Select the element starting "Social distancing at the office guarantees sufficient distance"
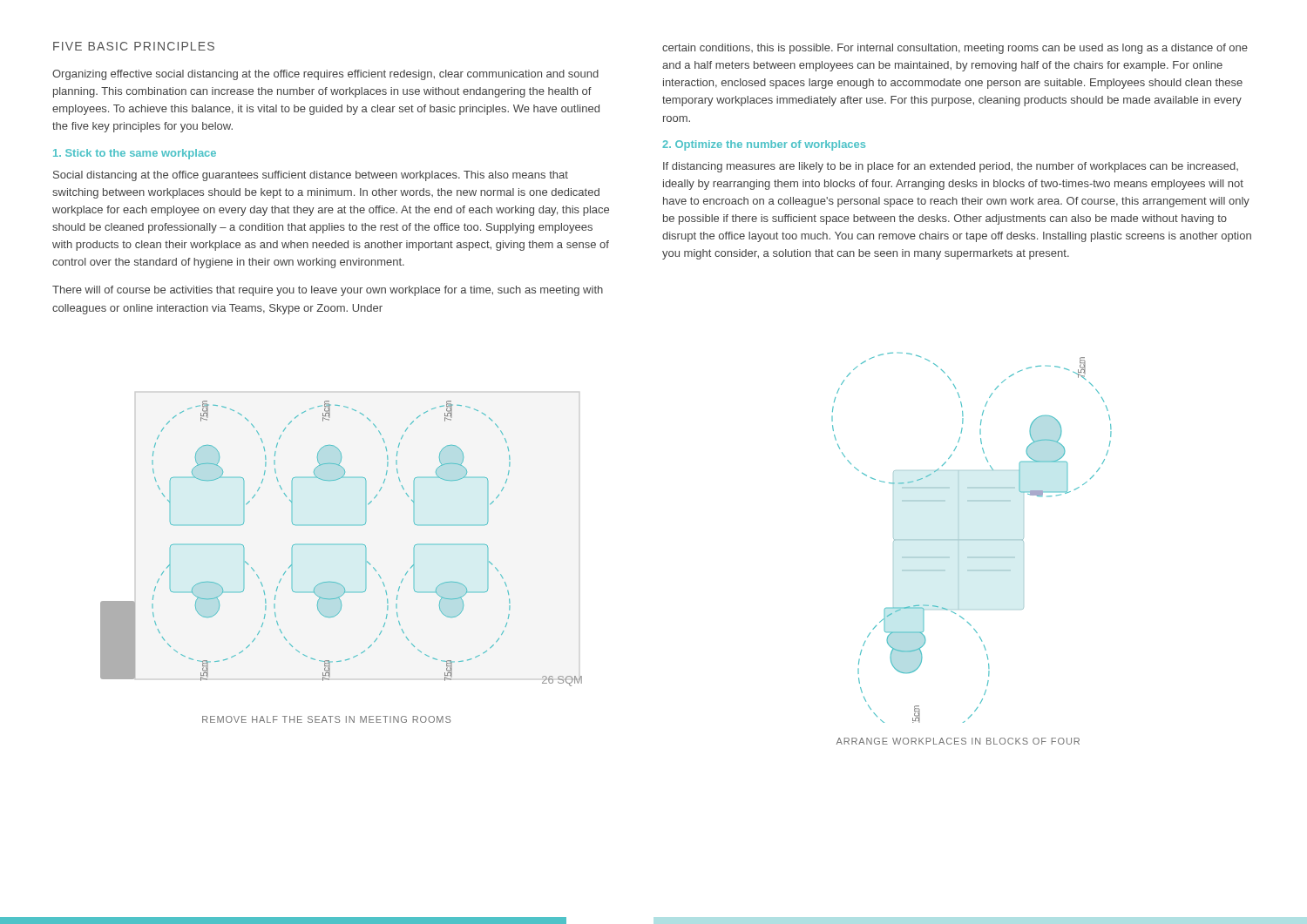Viewport: 1307px width, 924px height. (331, 241)
